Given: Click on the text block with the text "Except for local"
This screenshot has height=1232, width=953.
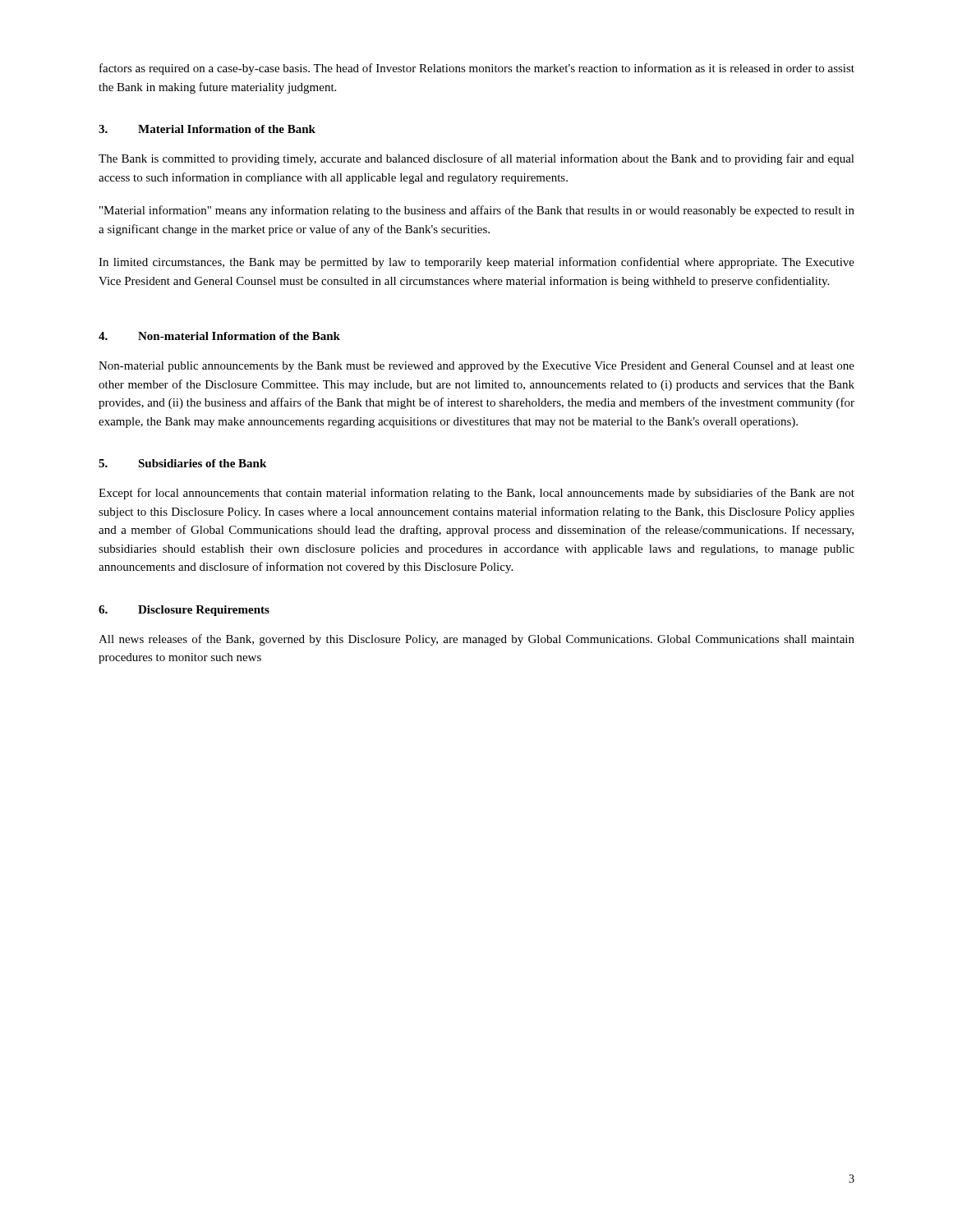Looking at the screenshot, I should tap(476, 530).
